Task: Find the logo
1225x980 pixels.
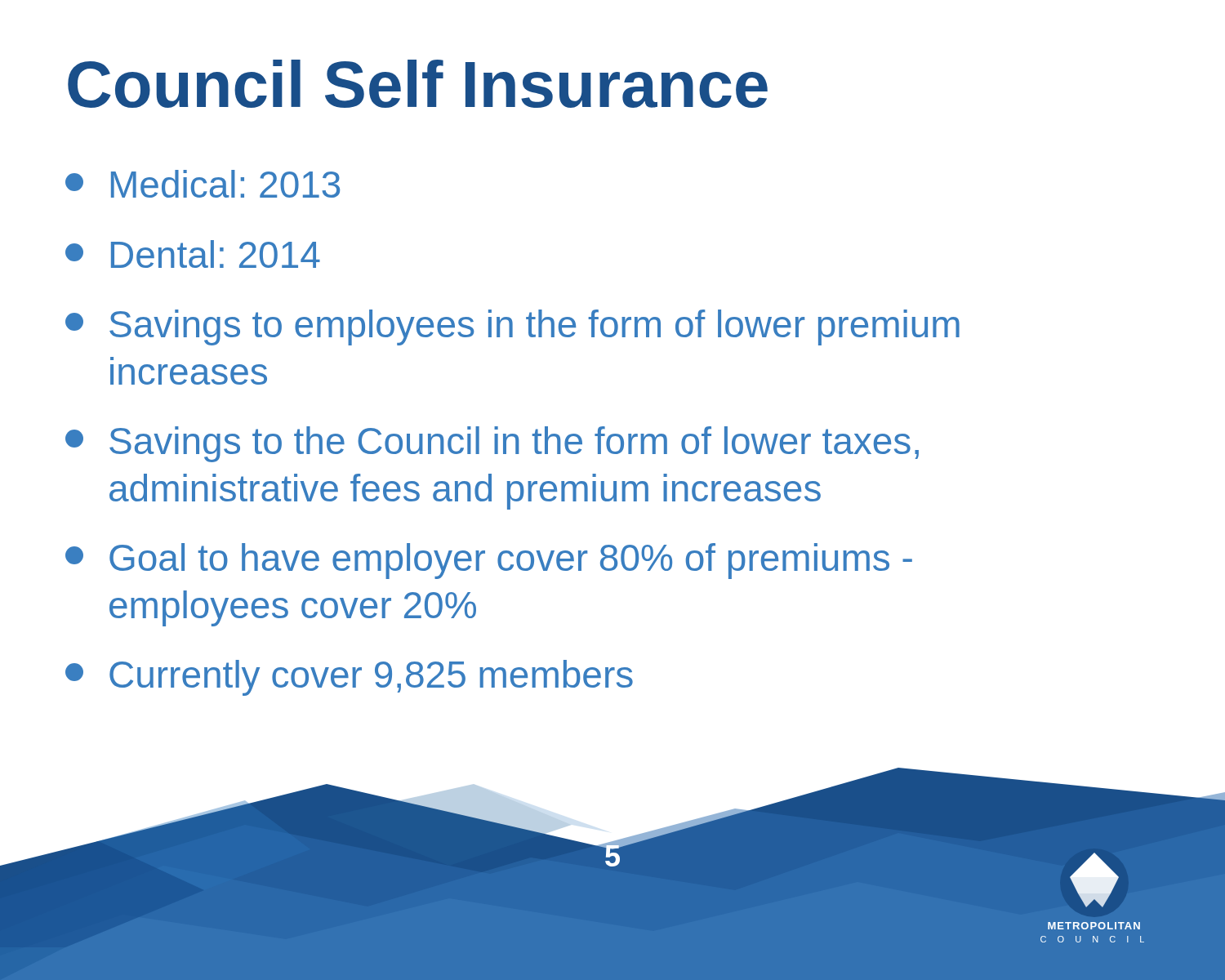Action: 1094,901
